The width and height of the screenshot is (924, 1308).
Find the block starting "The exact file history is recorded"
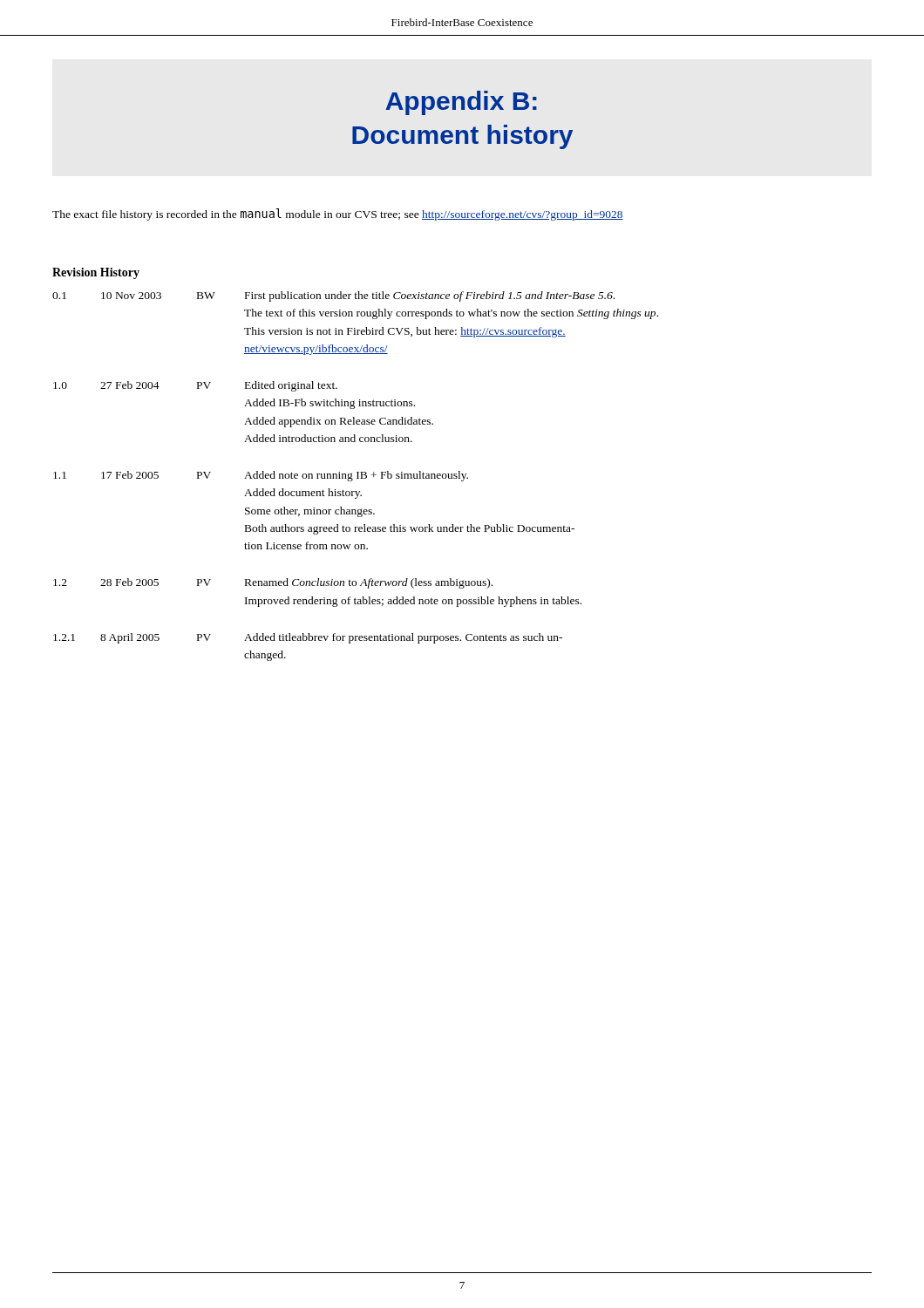click(x=338, y=214)
